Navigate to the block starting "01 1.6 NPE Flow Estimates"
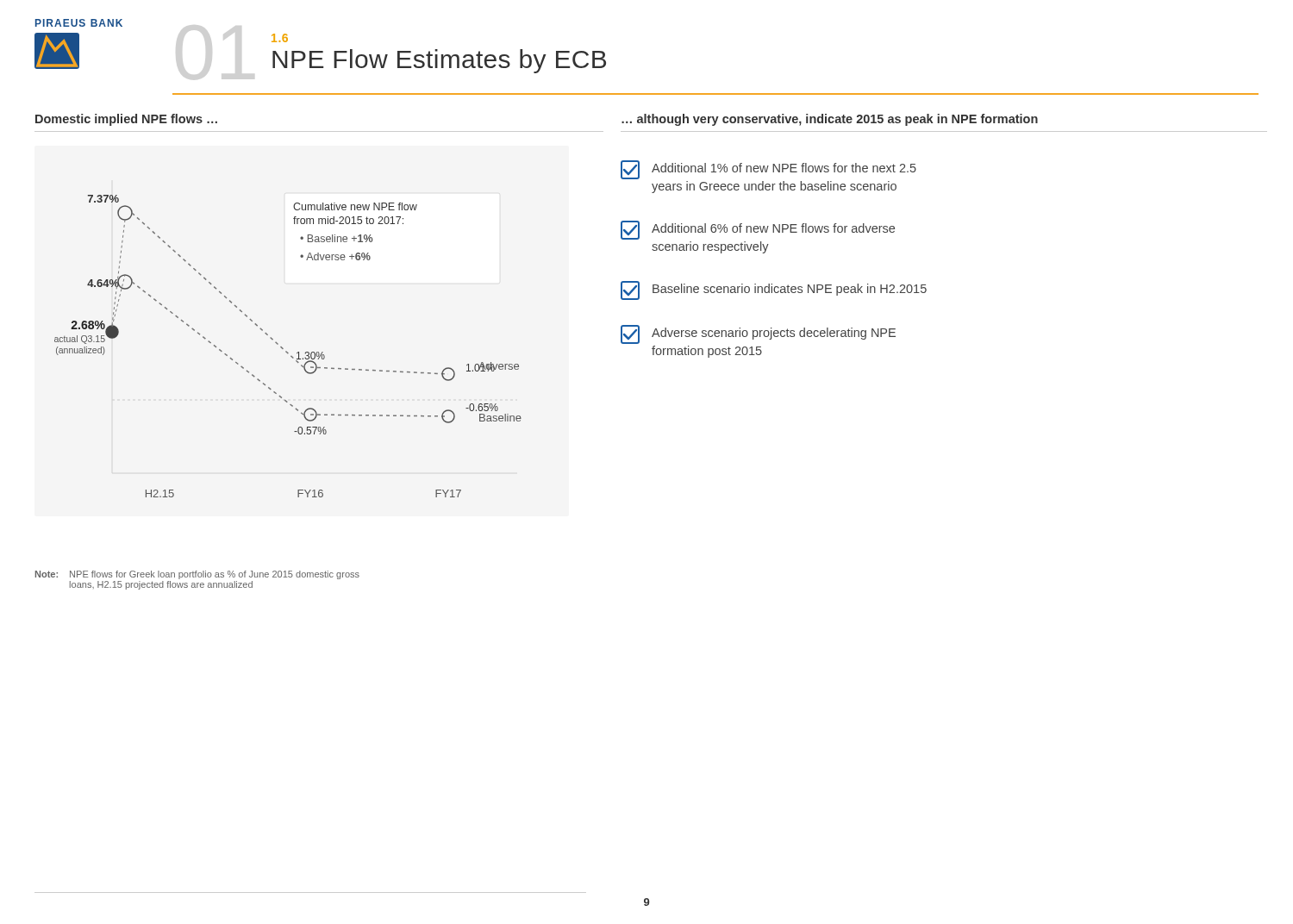The height and width of the screenshot is (924, 1293). [390, 53]
